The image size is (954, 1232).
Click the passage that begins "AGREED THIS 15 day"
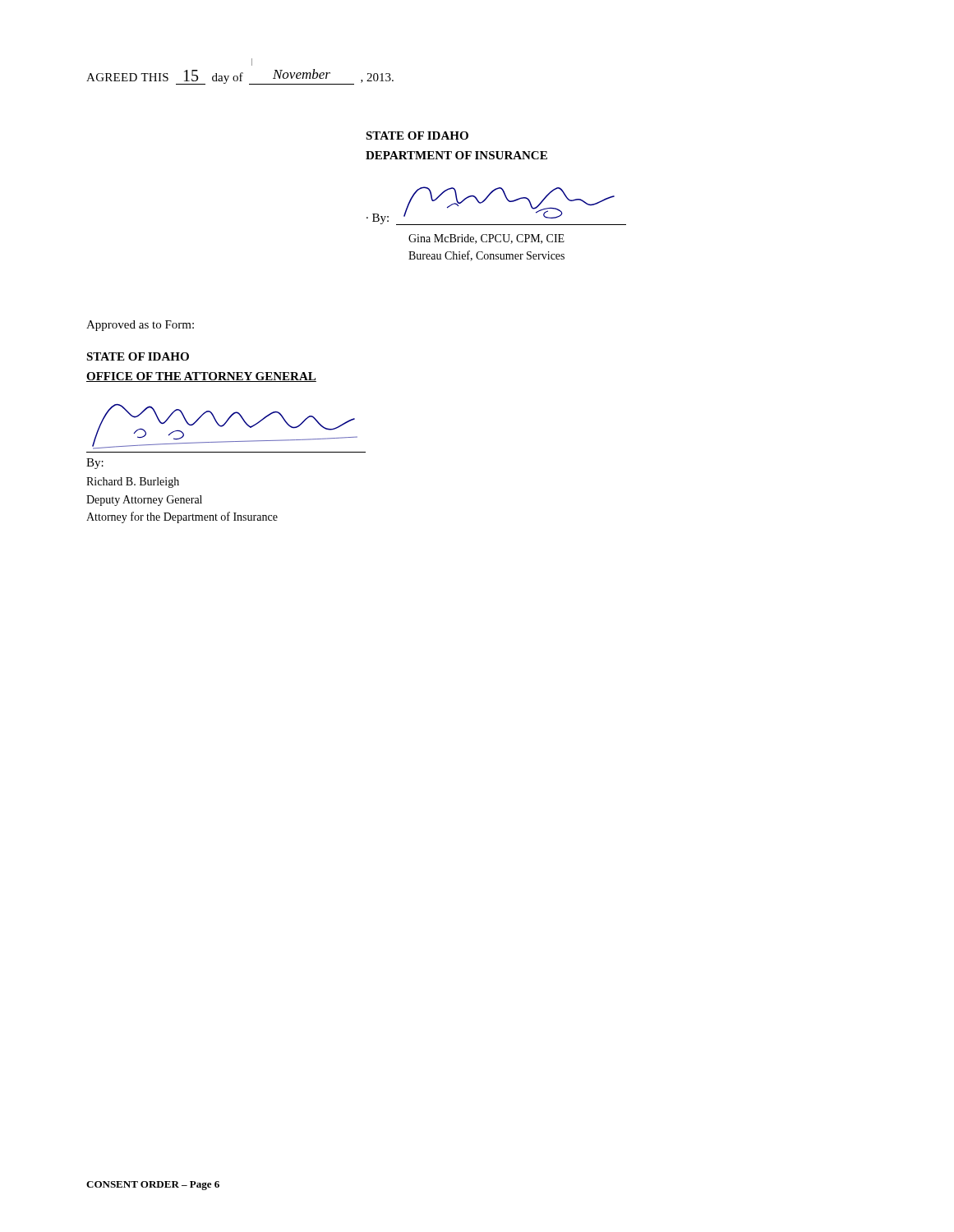pos(240,75)
